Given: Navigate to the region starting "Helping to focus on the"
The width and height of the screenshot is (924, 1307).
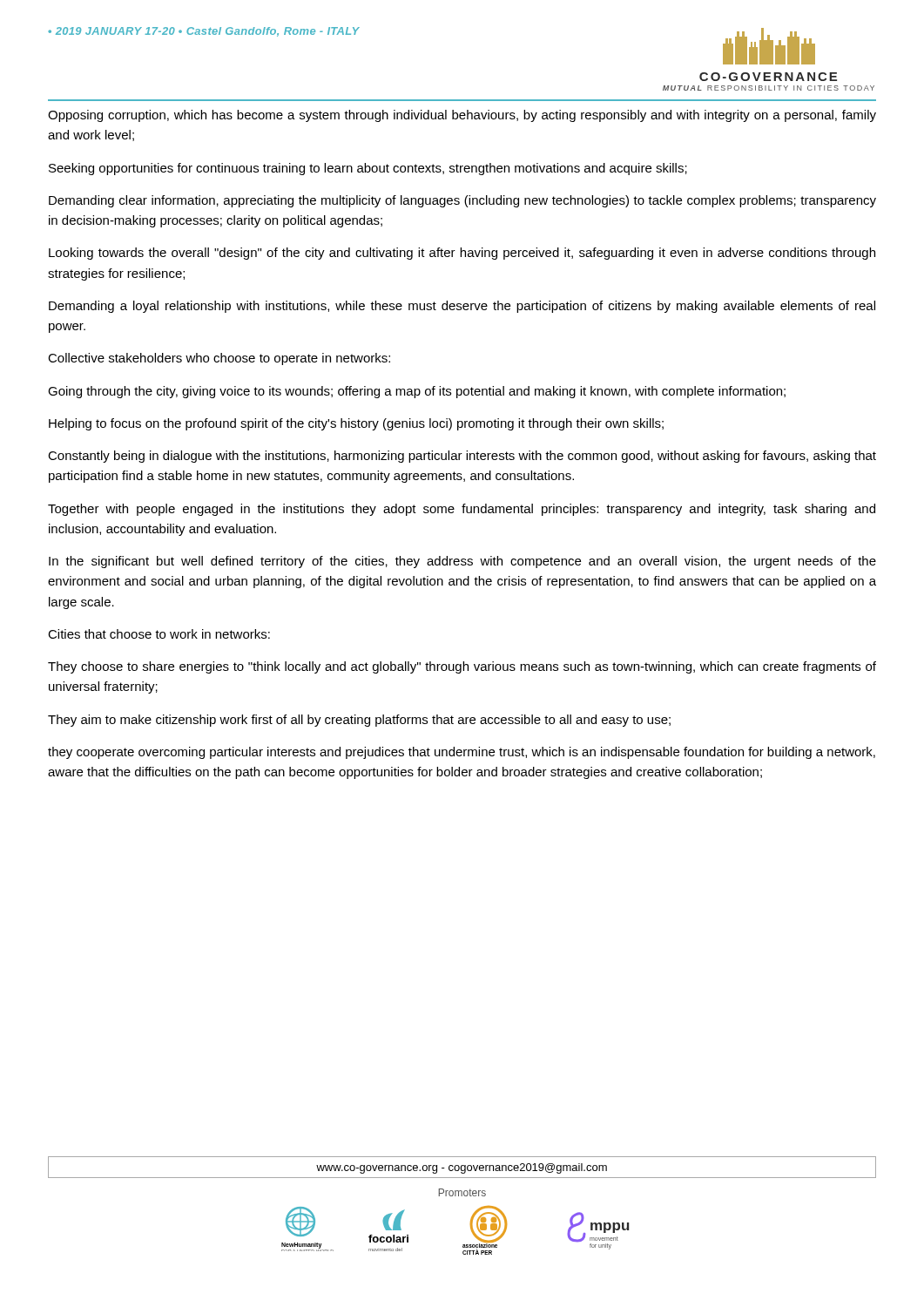Looking at the screenshot, I should point(356,423).
